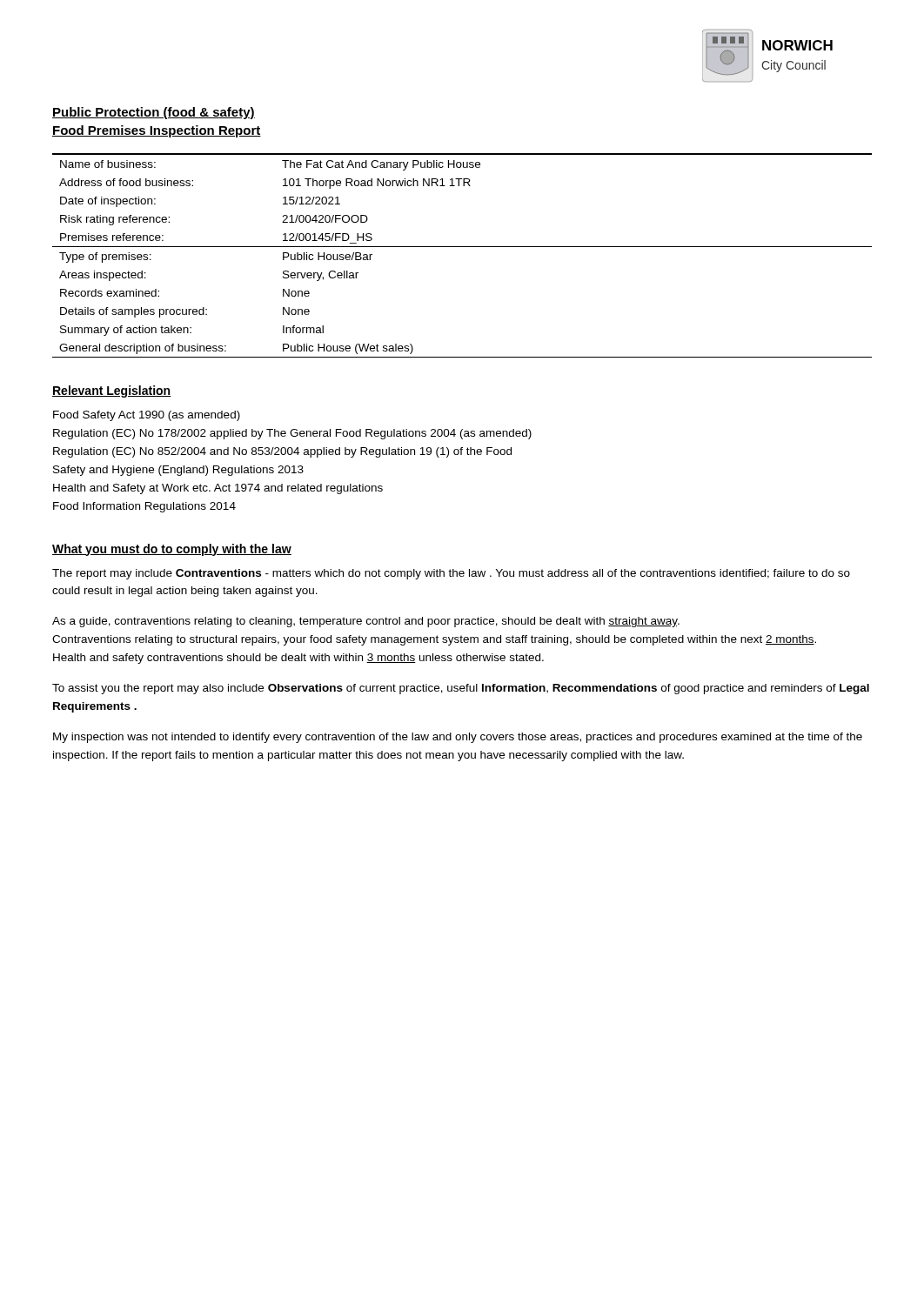Find the text block containing "Food Safety Act 1990 (as"
Viewport: 924px width, 1305px height.
[x=292, y=460]
